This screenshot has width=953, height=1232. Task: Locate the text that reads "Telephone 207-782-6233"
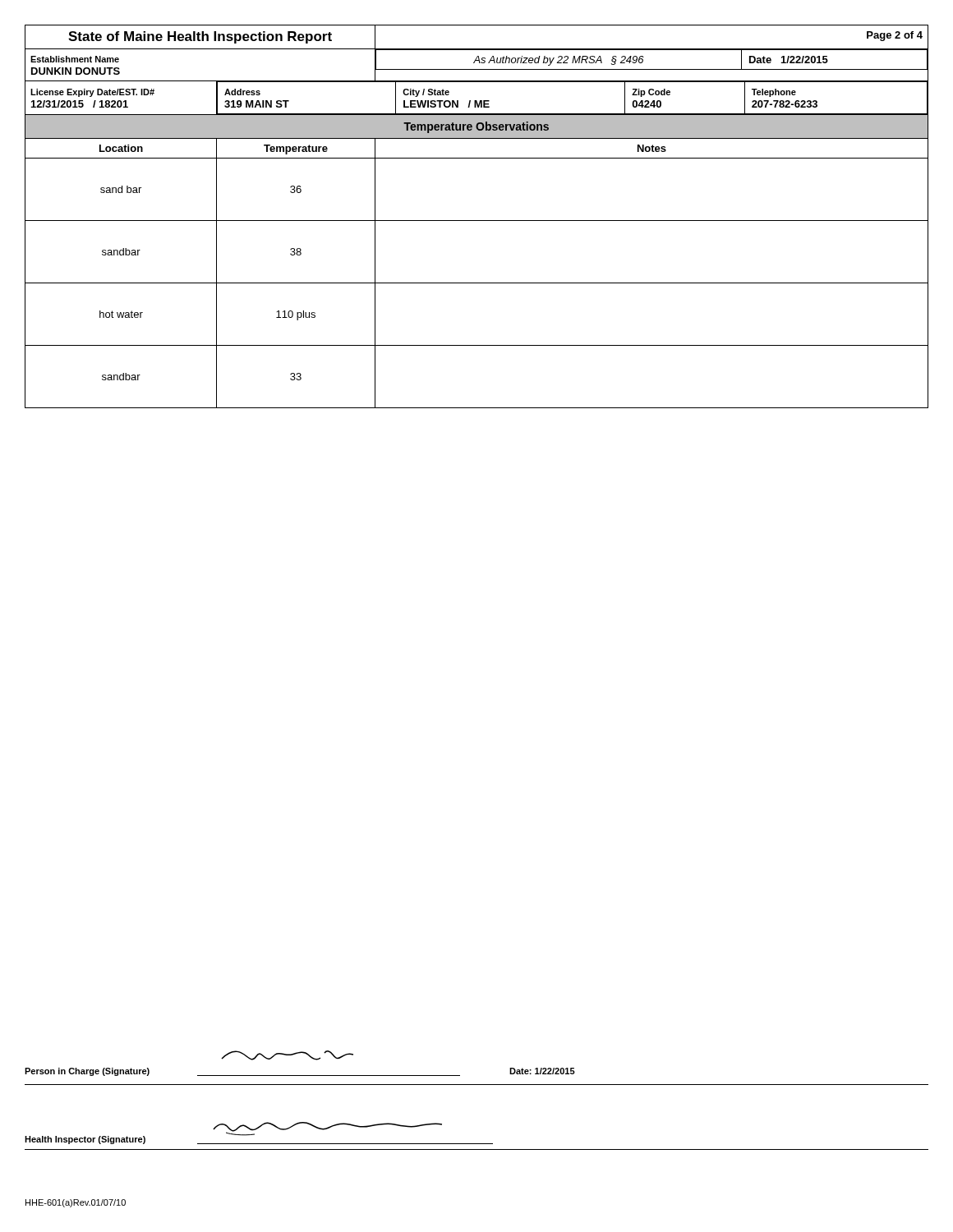[x=785, y=99]
